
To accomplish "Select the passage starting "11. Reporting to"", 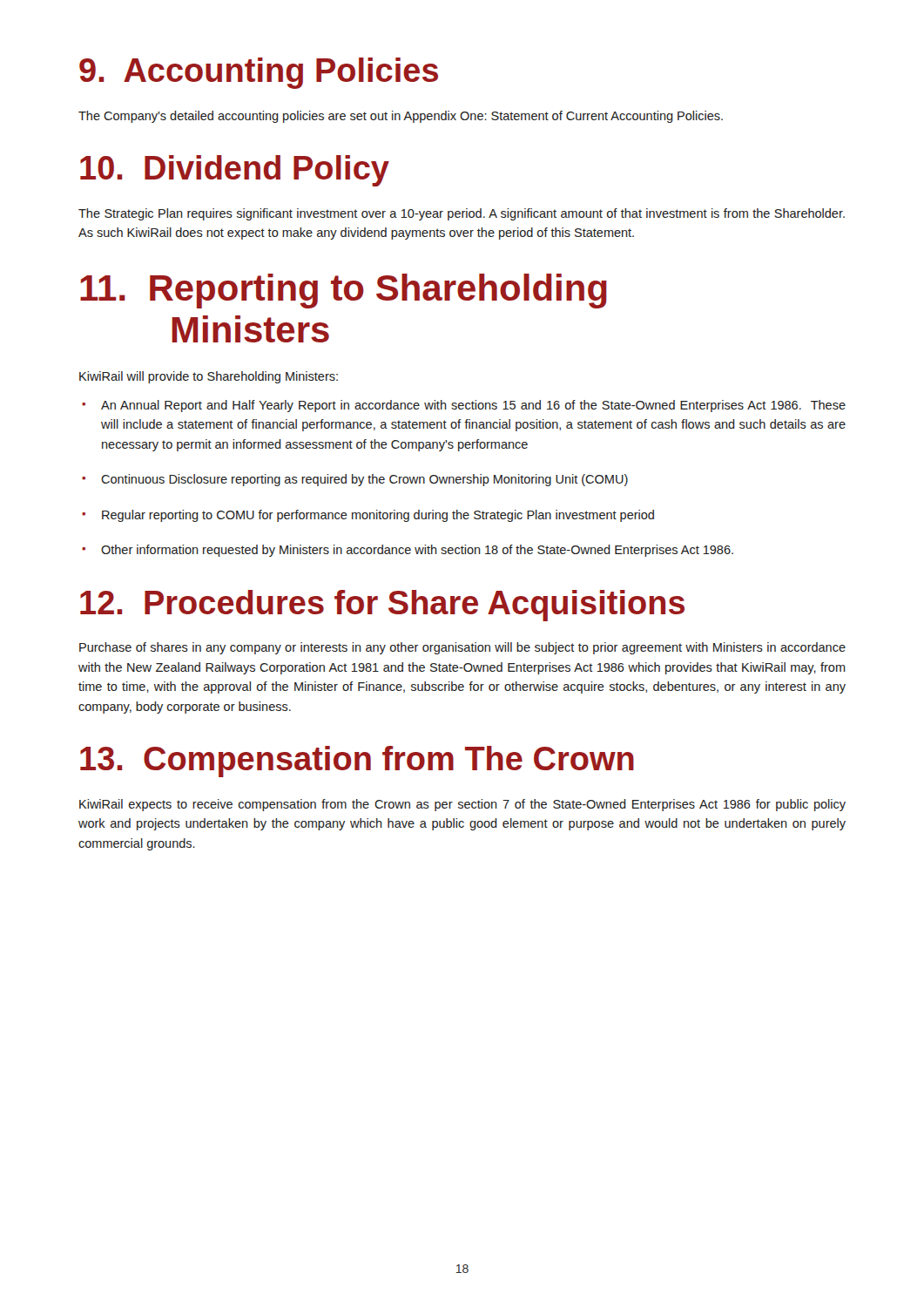I will pyautogui.click(x=462, y=309).
